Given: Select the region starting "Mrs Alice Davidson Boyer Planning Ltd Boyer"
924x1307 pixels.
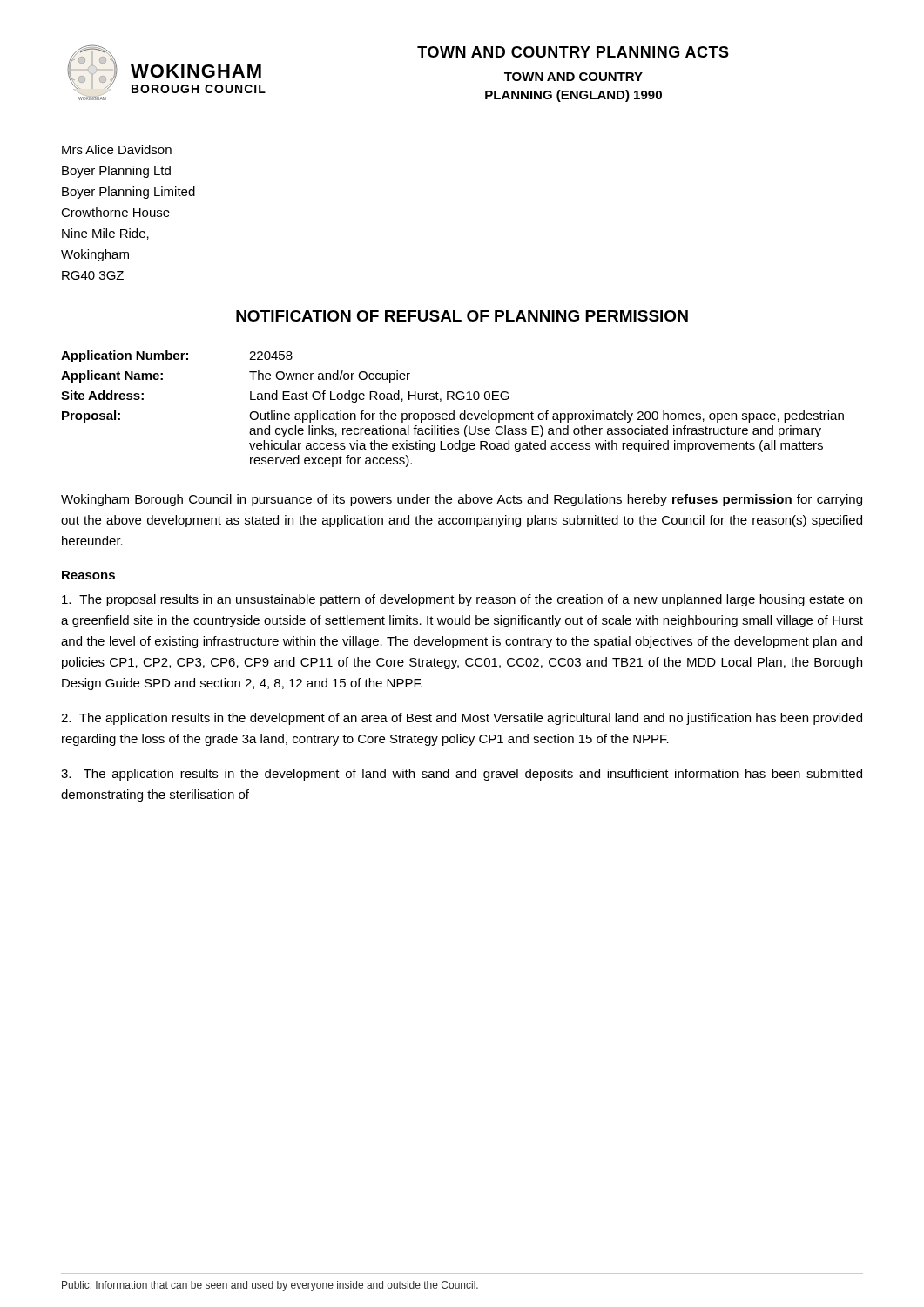Looking at the screenshot, I should point(128,212).
